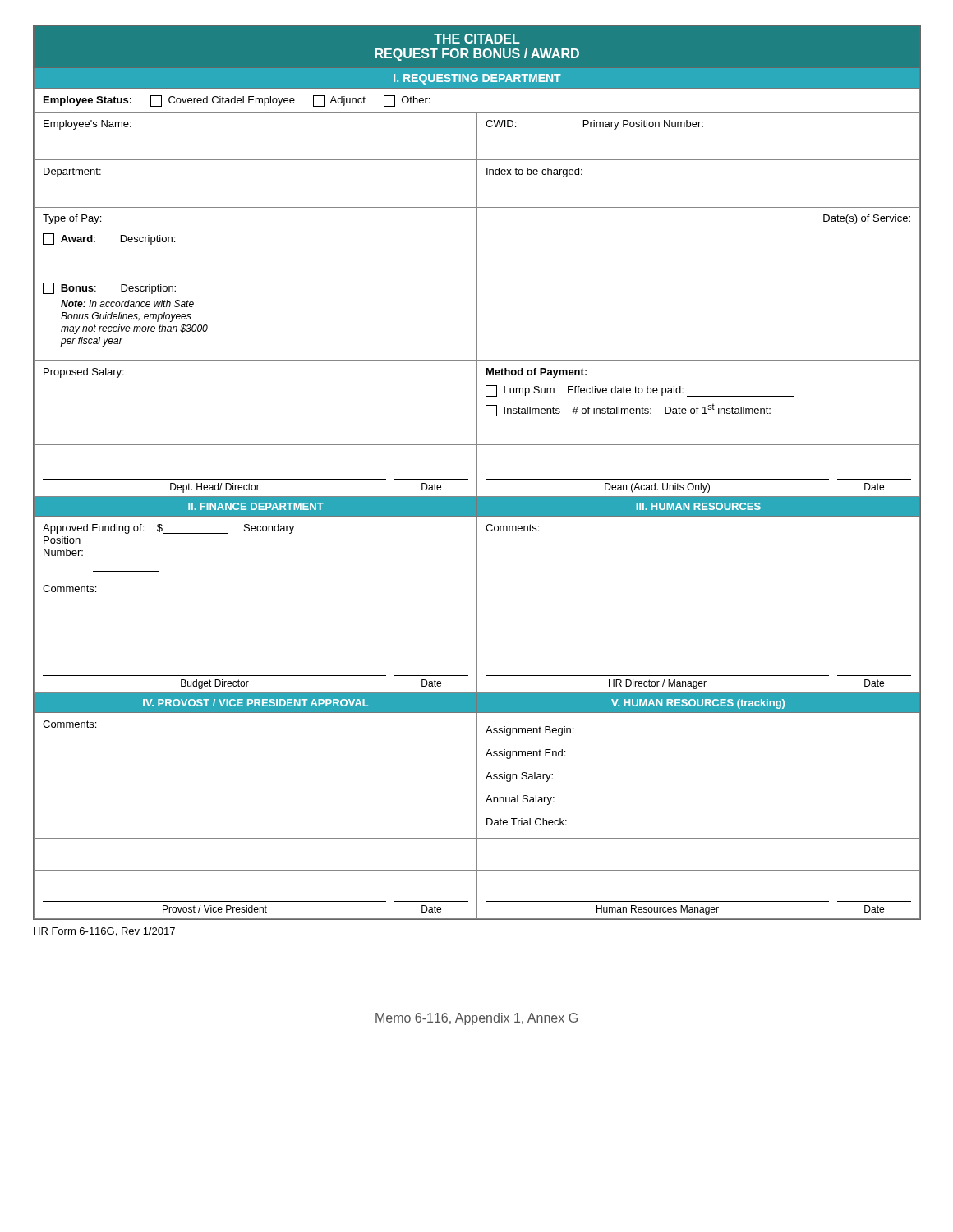
Task: Where does it say "V. HUMAN RESOURCES (tracking)"?
Action: [698, 702]
